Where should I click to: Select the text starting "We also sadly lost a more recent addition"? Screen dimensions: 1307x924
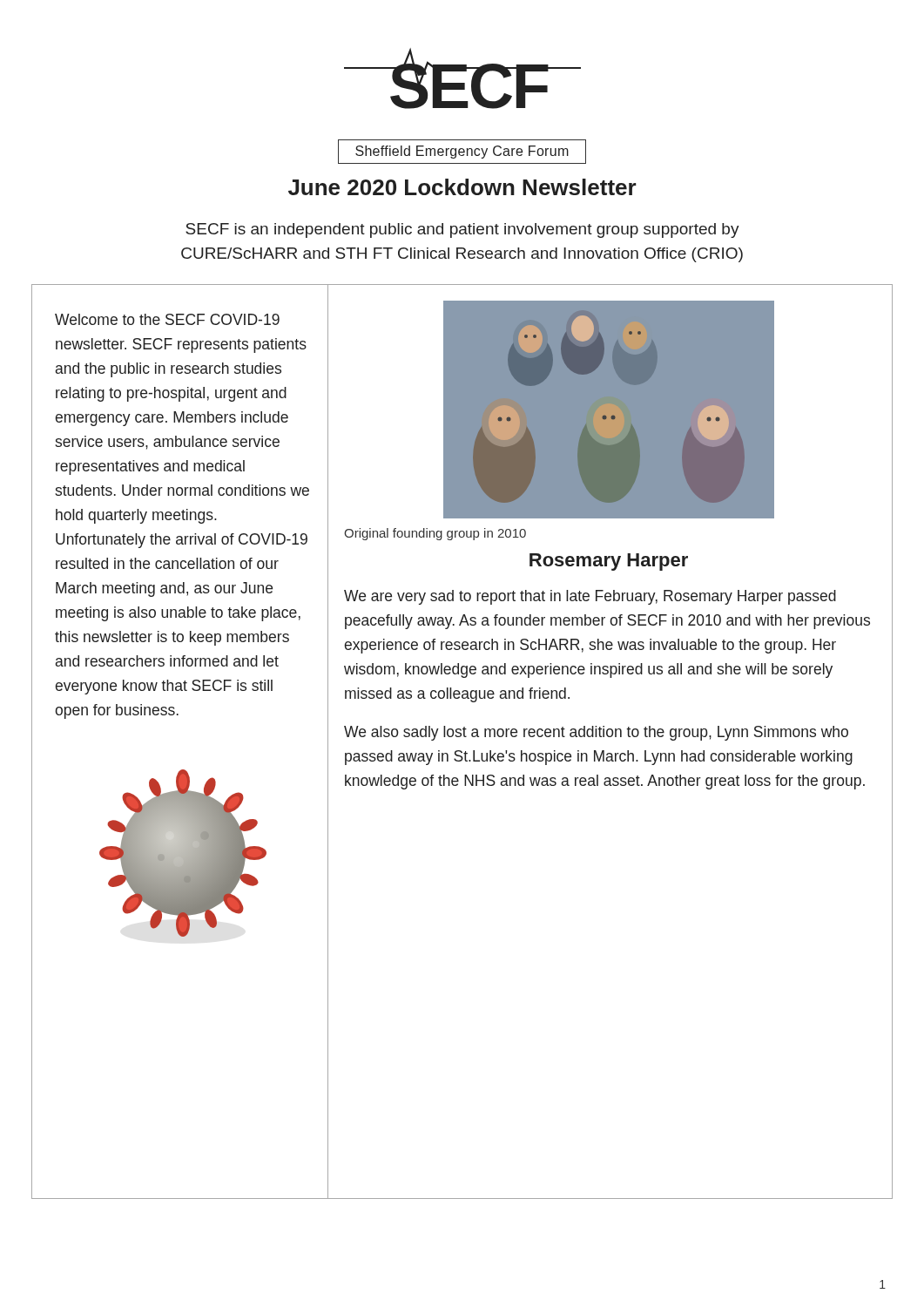(605, 756)
